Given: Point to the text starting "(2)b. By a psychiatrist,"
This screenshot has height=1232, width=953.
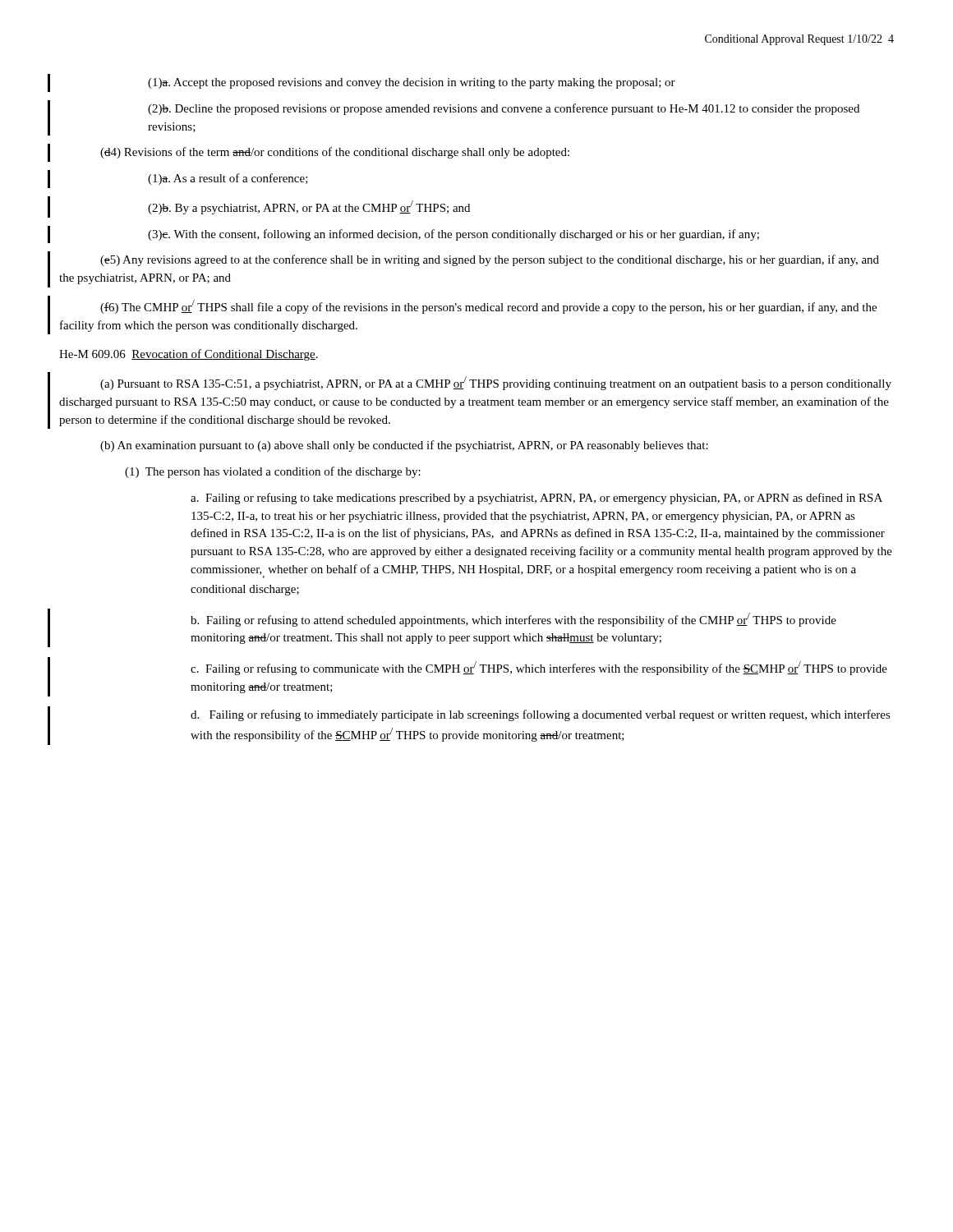Looking at the screenshot, I should click(x=476, y=207).
